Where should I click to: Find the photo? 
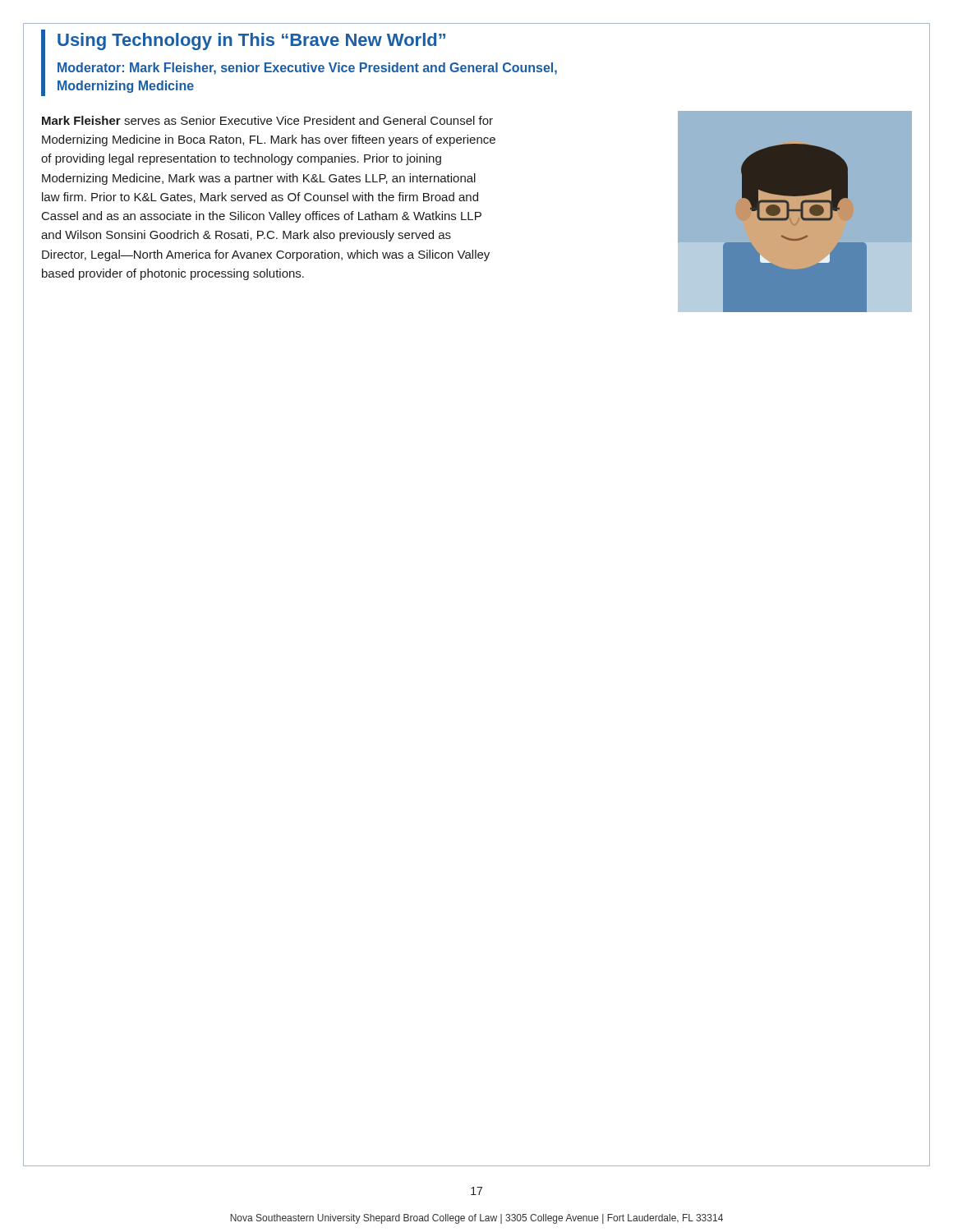coord(795,211)
